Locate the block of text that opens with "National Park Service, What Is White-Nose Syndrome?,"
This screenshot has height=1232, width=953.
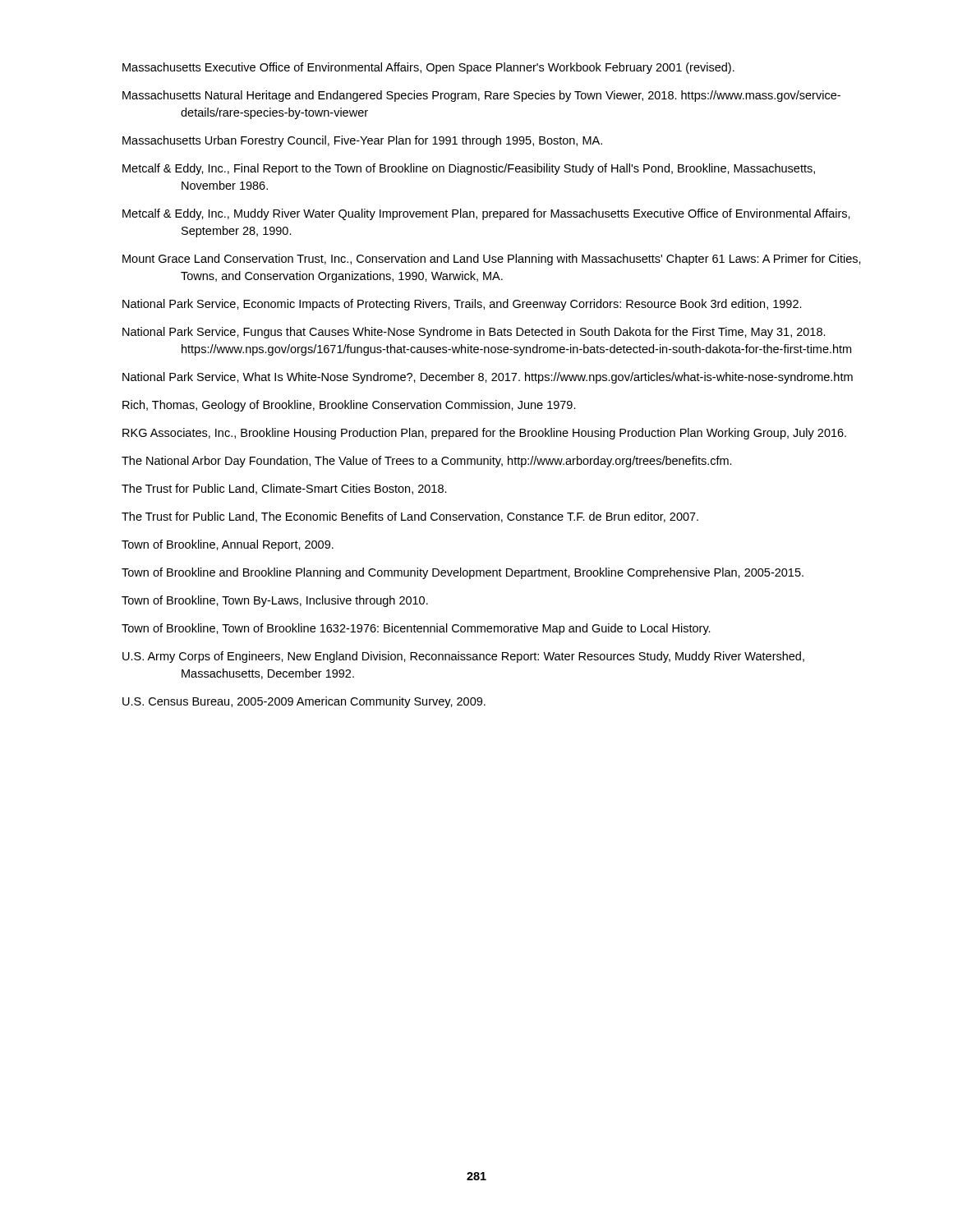tap(492, 378)
